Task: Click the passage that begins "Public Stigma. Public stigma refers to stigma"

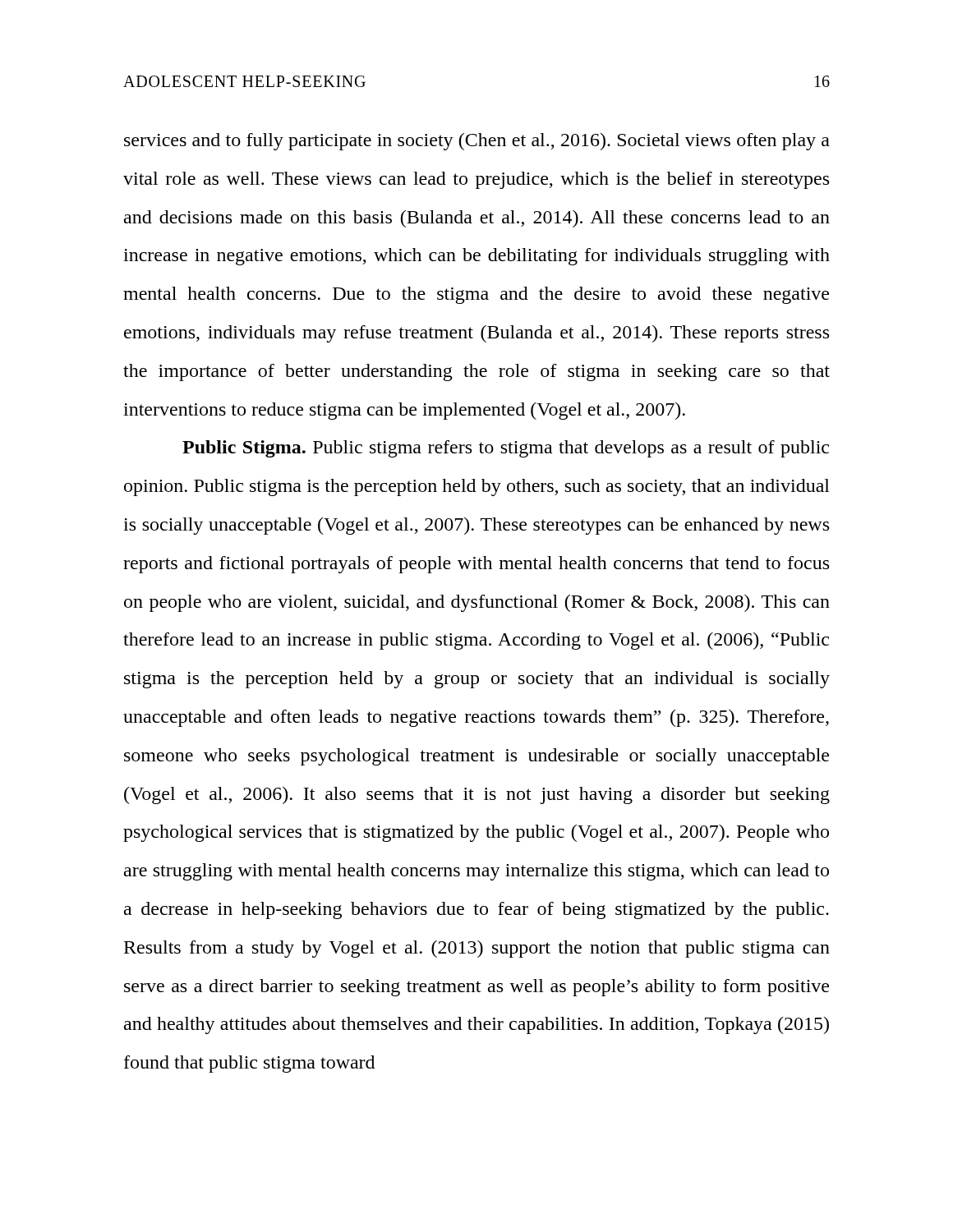Action: tap(476, 755)
